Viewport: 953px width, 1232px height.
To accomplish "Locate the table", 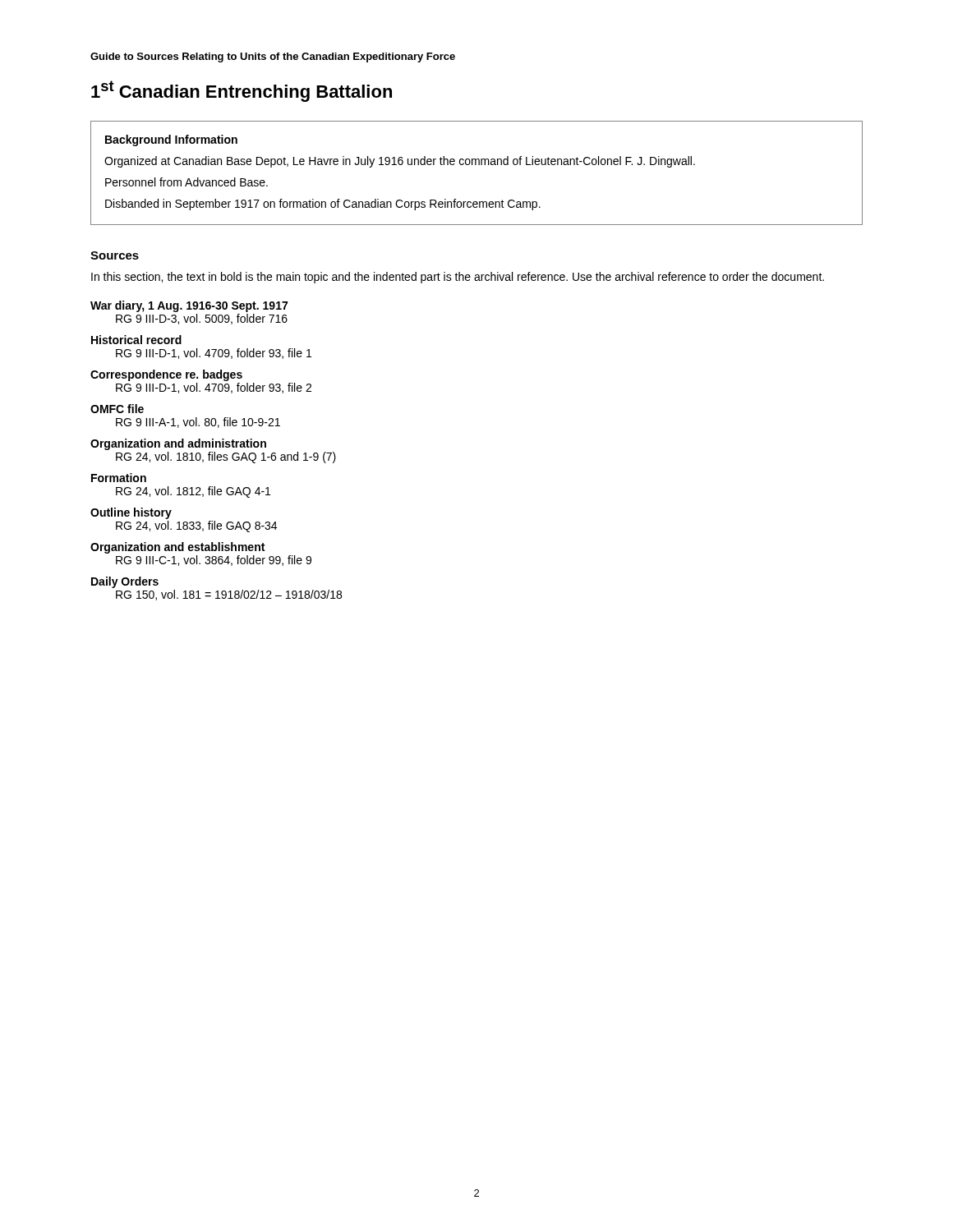I will 476,173.
